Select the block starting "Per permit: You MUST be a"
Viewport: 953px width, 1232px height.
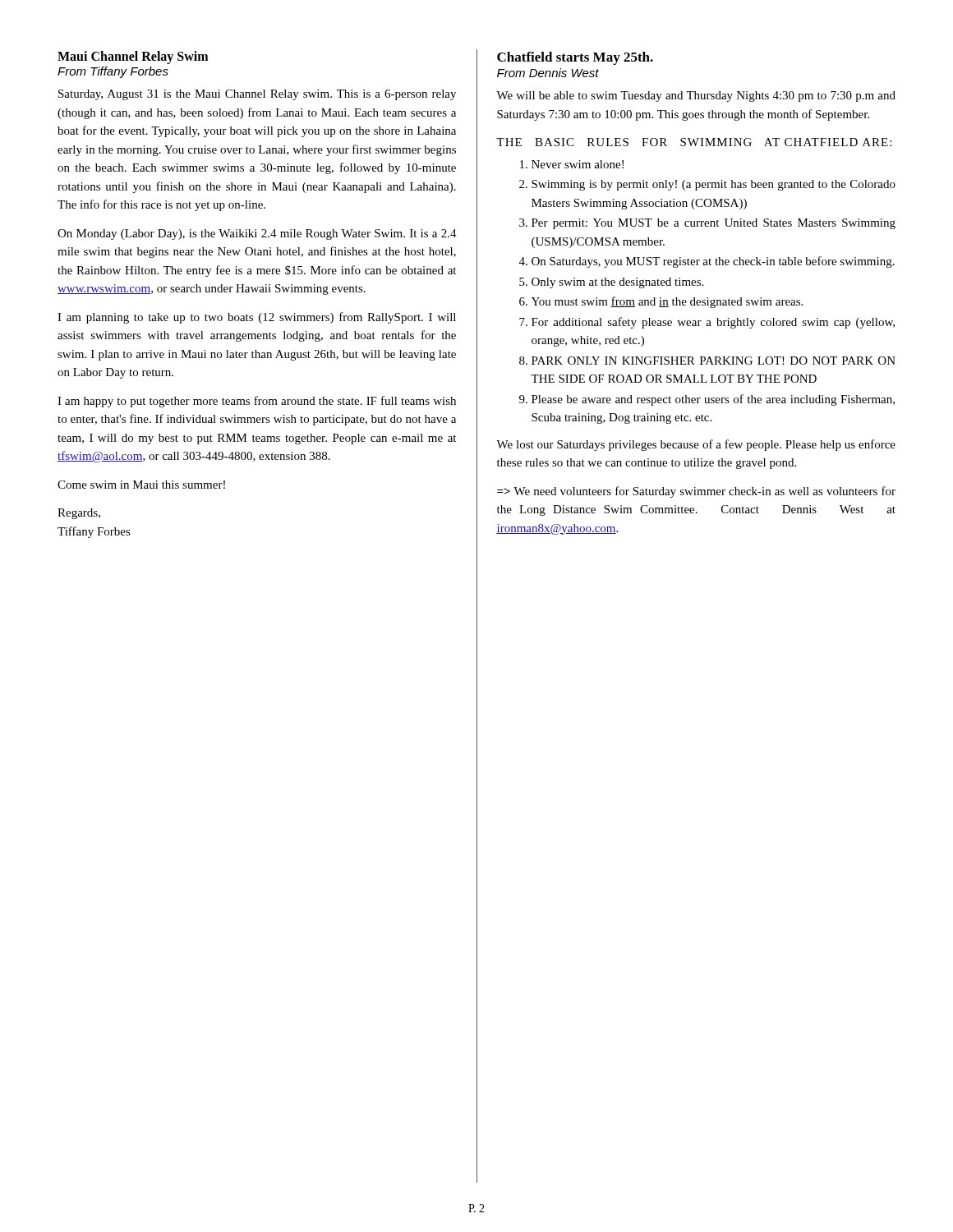pos(696,232)
